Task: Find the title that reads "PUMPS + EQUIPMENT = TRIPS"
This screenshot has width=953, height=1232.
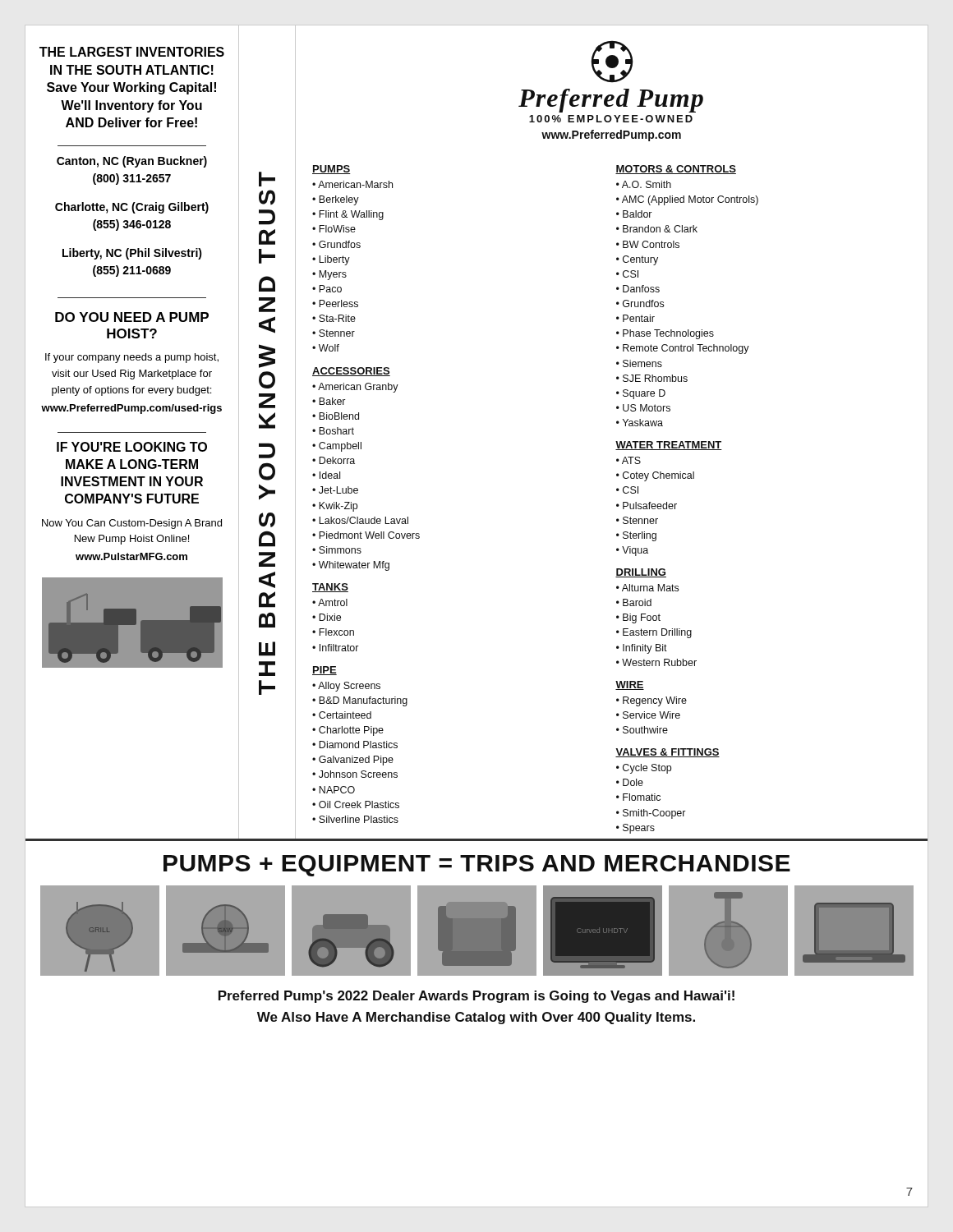Action: click(x=476, y=863)
